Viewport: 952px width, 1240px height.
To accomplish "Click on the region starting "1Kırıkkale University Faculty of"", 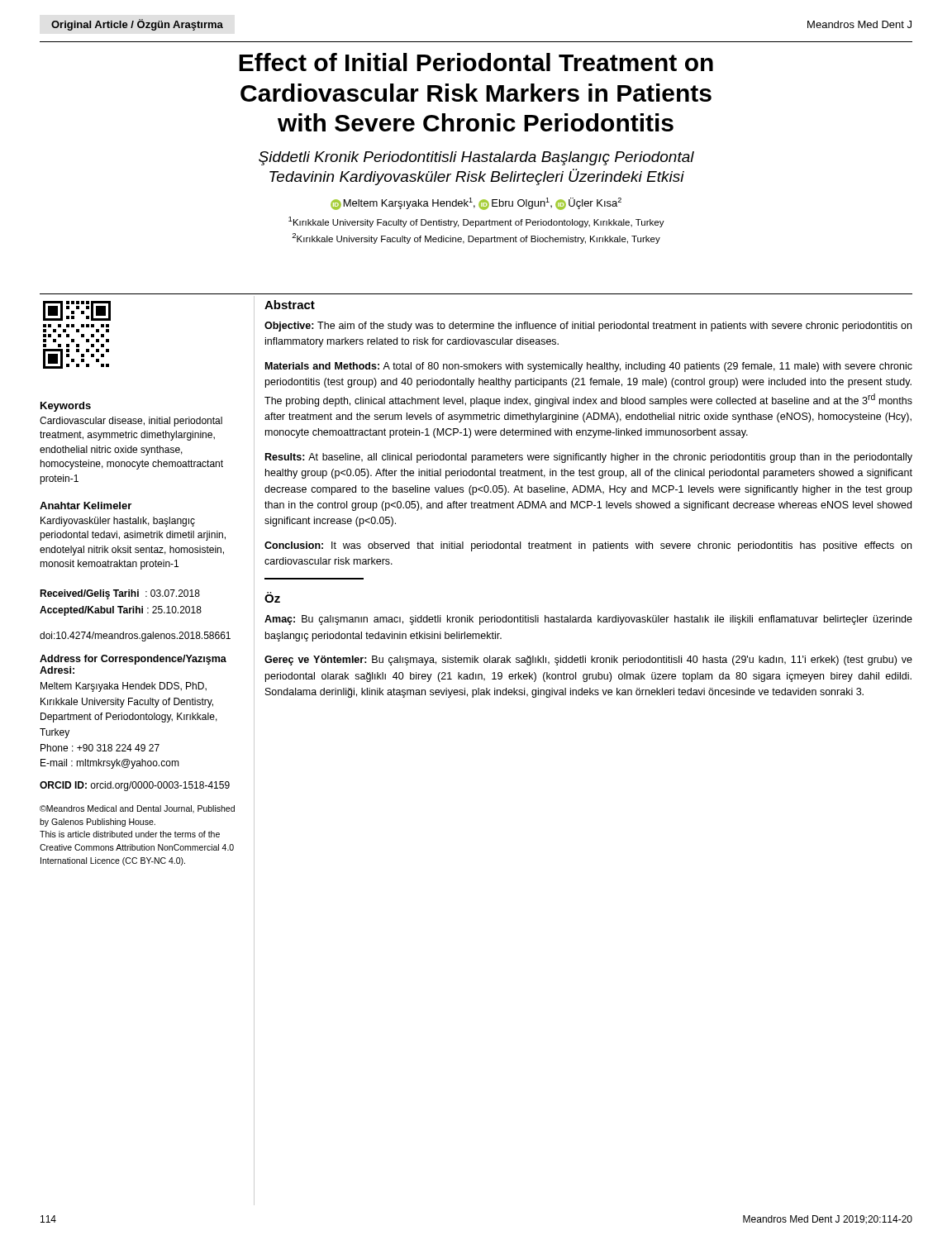I will point(476,229).
